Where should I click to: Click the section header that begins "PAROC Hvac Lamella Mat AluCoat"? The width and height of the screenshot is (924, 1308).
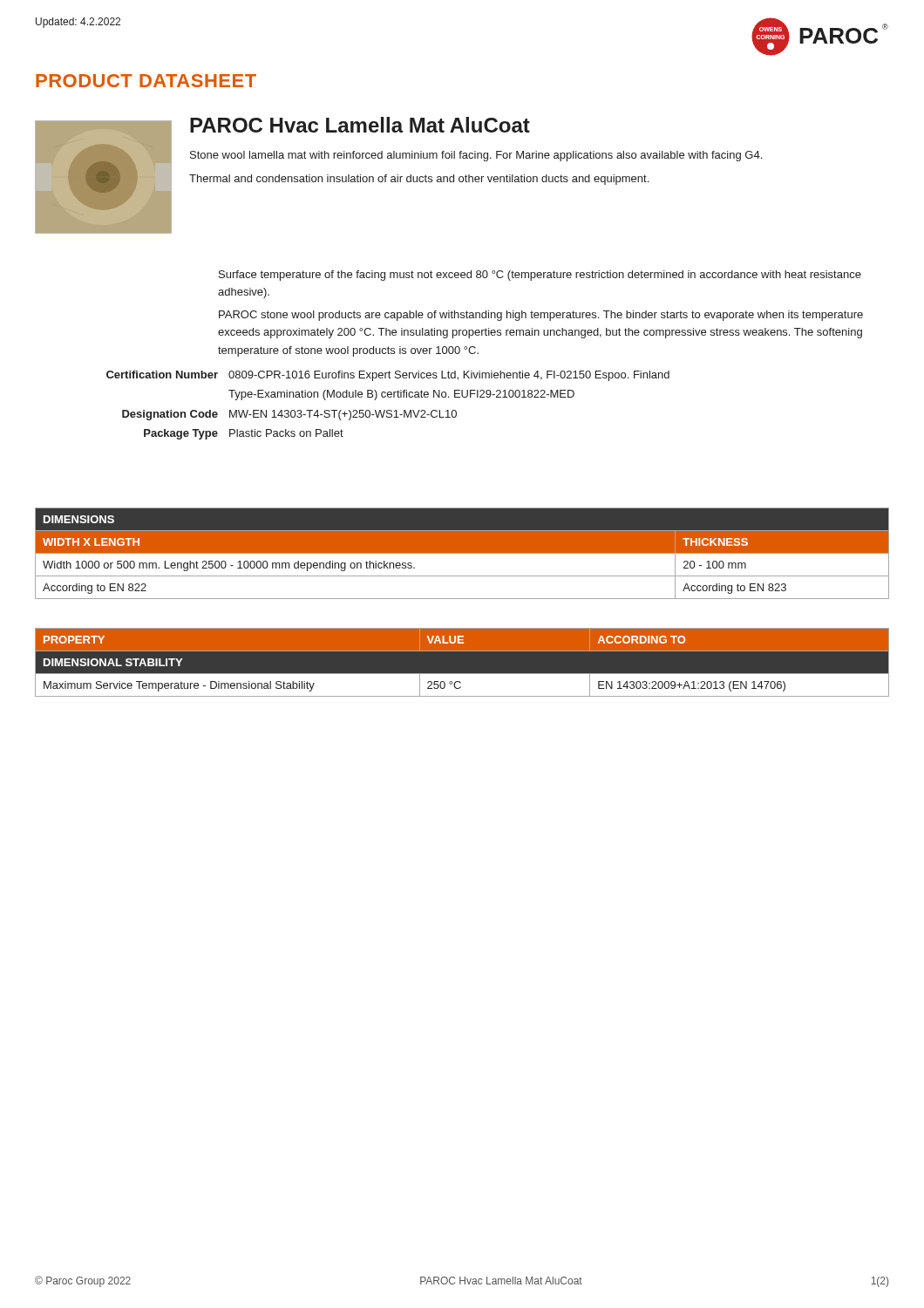point(539,151)
